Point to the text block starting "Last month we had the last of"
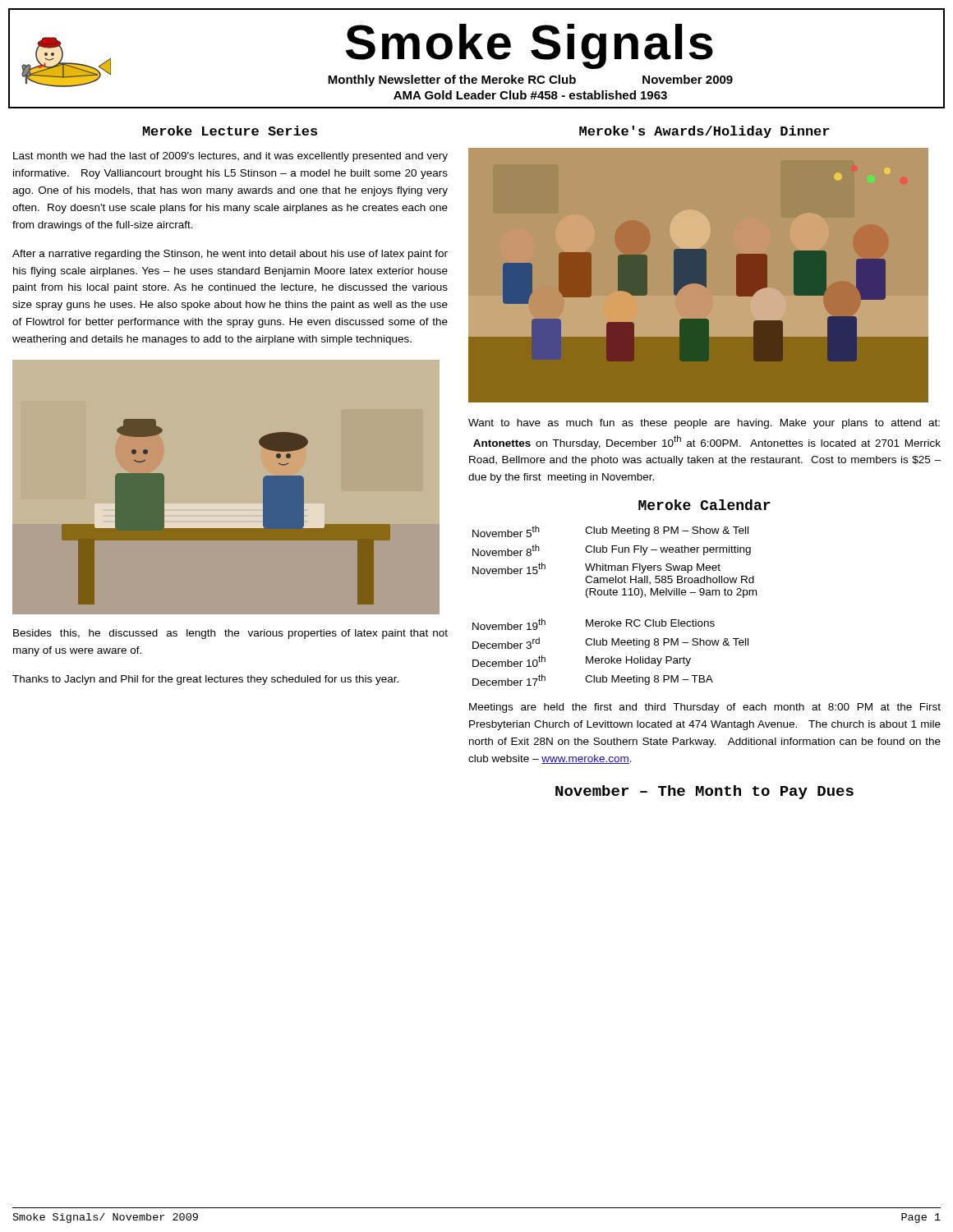The image size is (953, 1232). point(230,190)
